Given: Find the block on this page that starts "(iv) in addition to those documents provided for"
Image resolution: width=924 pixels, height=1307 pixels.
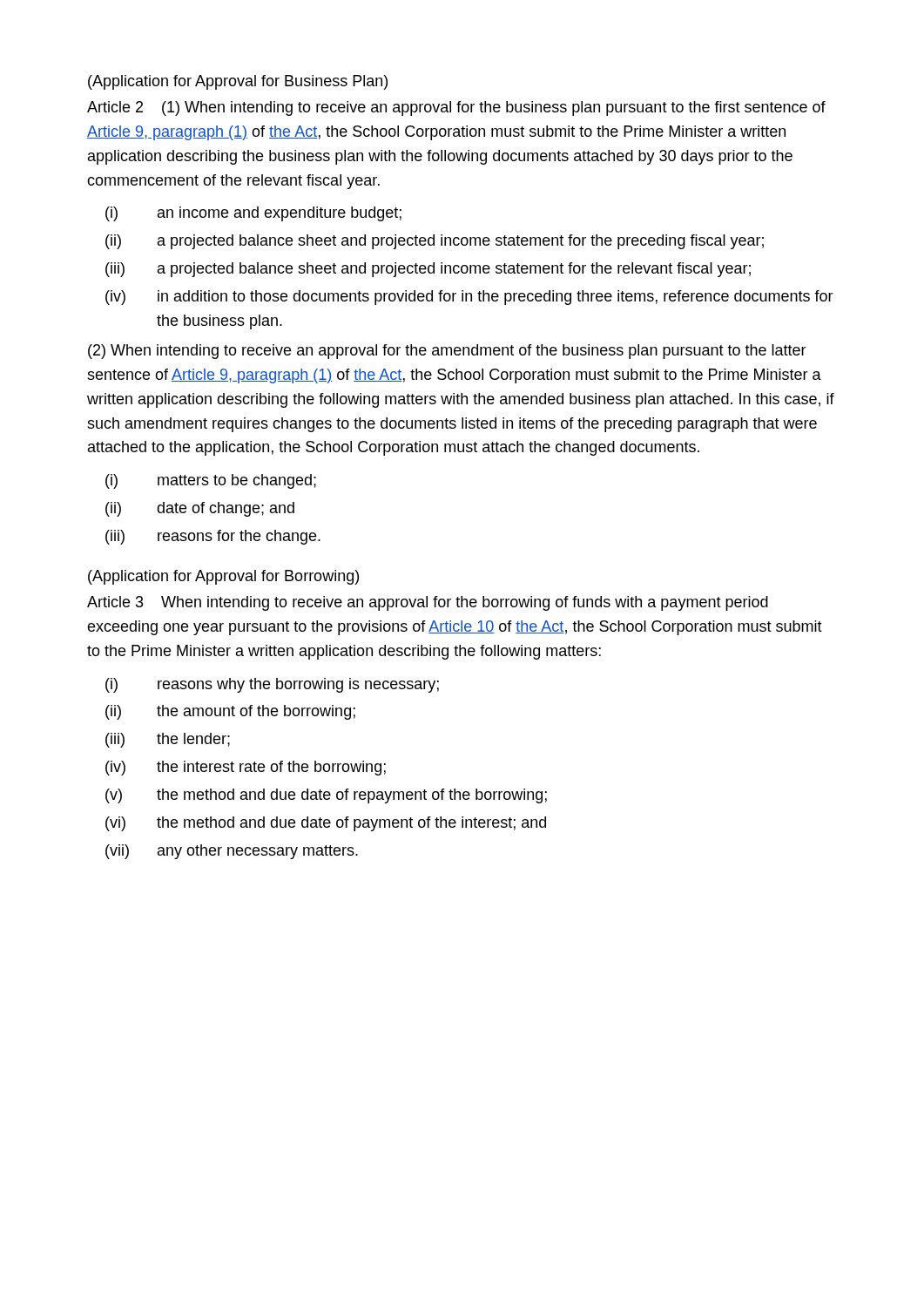Looking at the screenshot, I should pos(462,309).
